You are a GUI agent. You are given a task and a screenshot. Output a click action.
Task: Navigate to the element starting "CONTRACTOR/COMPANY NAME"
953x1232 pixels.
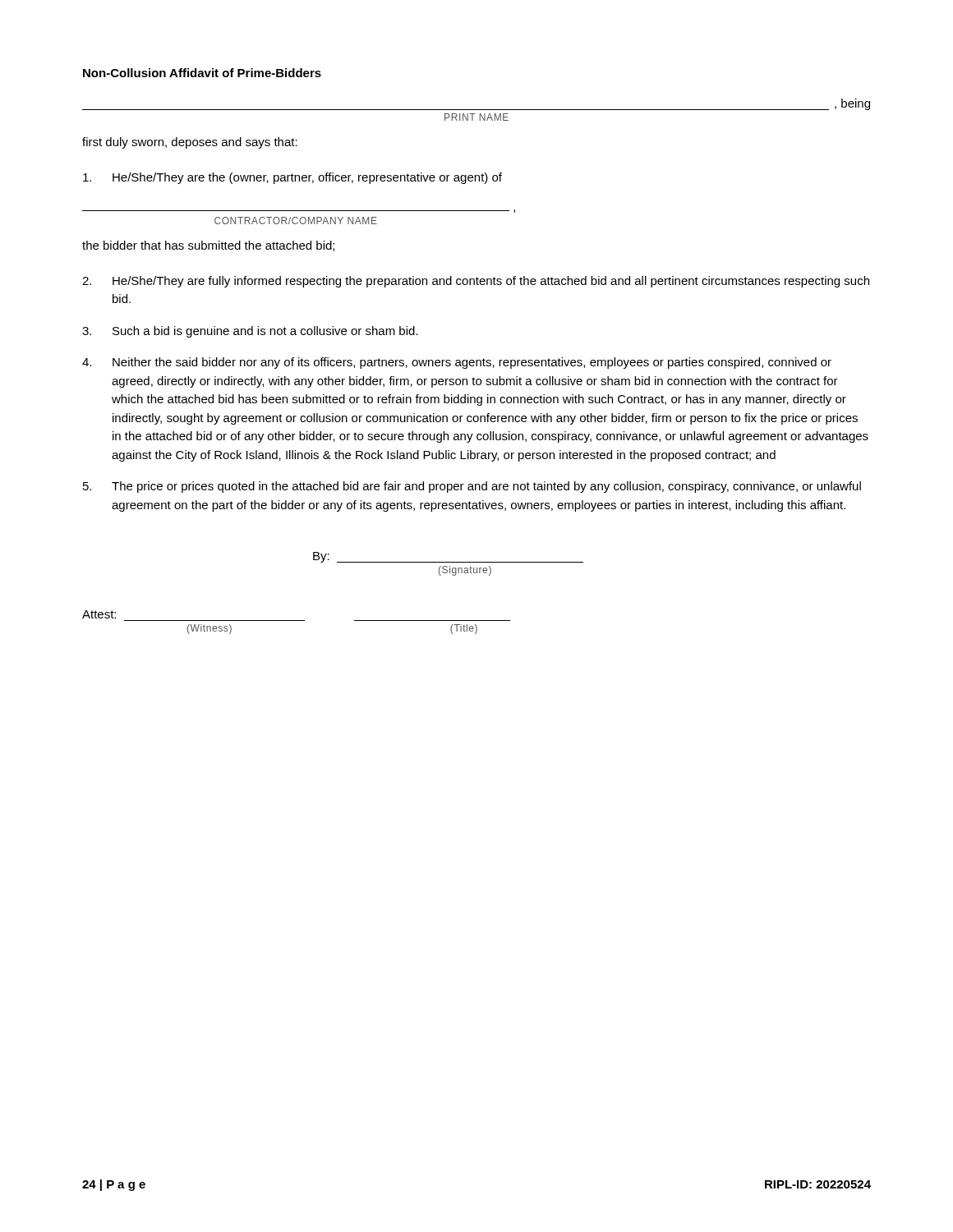coord(296,221)
